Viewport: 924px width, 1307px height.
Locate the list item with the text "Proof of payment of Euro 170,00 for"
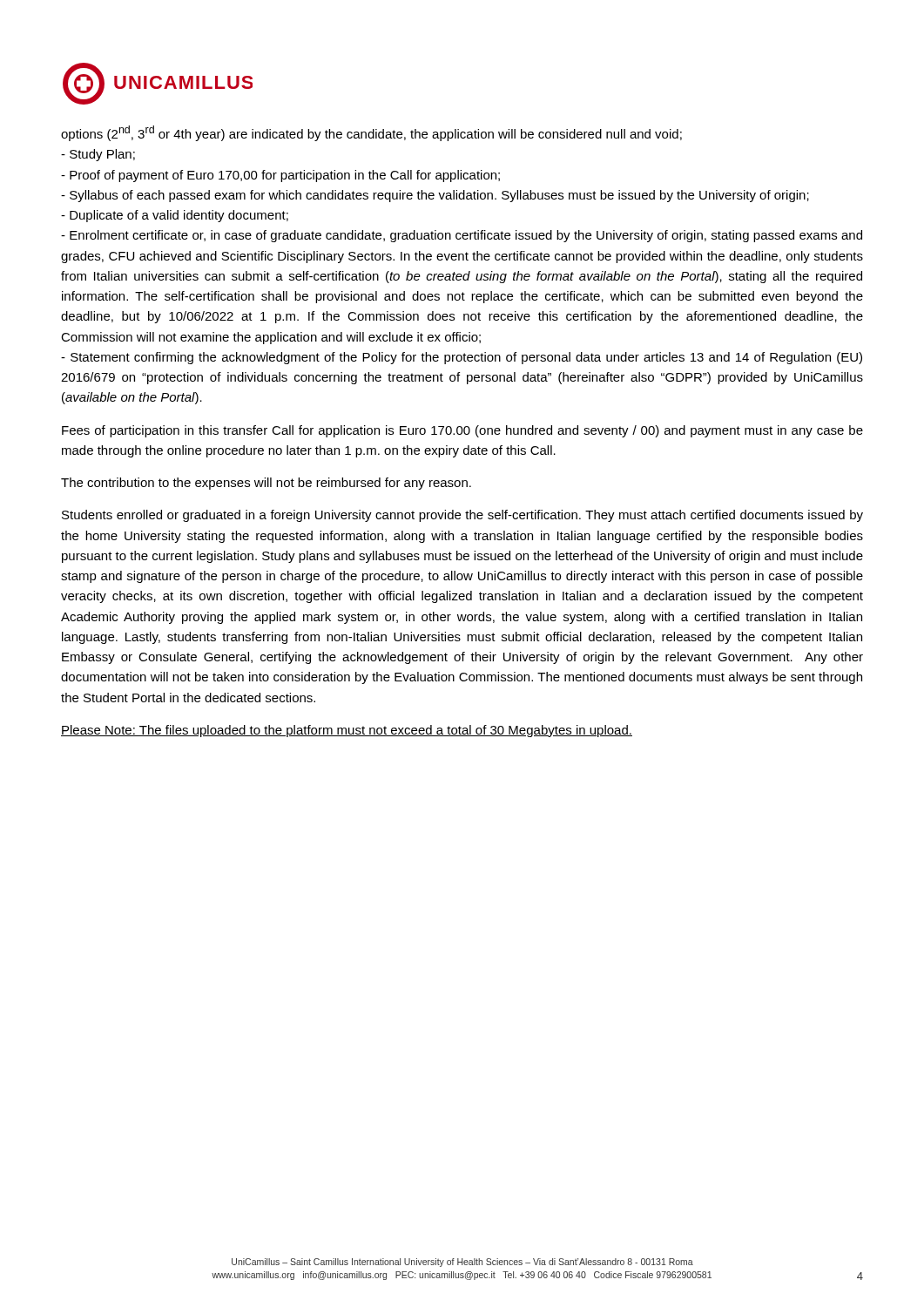(x=281, y=174)
